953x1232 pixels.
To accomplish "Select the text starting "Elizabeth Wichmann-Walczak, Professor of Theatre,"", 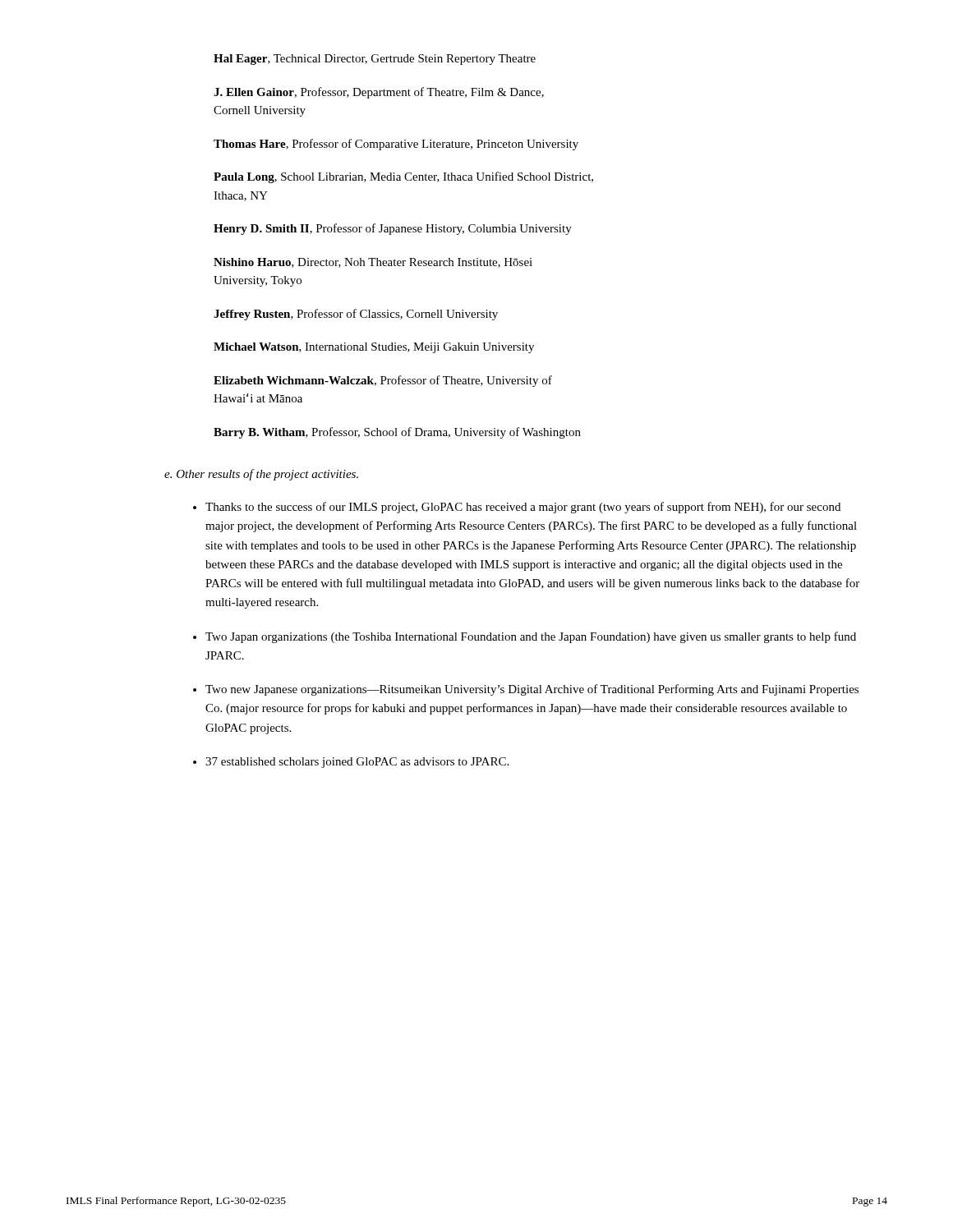I will [383, 389].
